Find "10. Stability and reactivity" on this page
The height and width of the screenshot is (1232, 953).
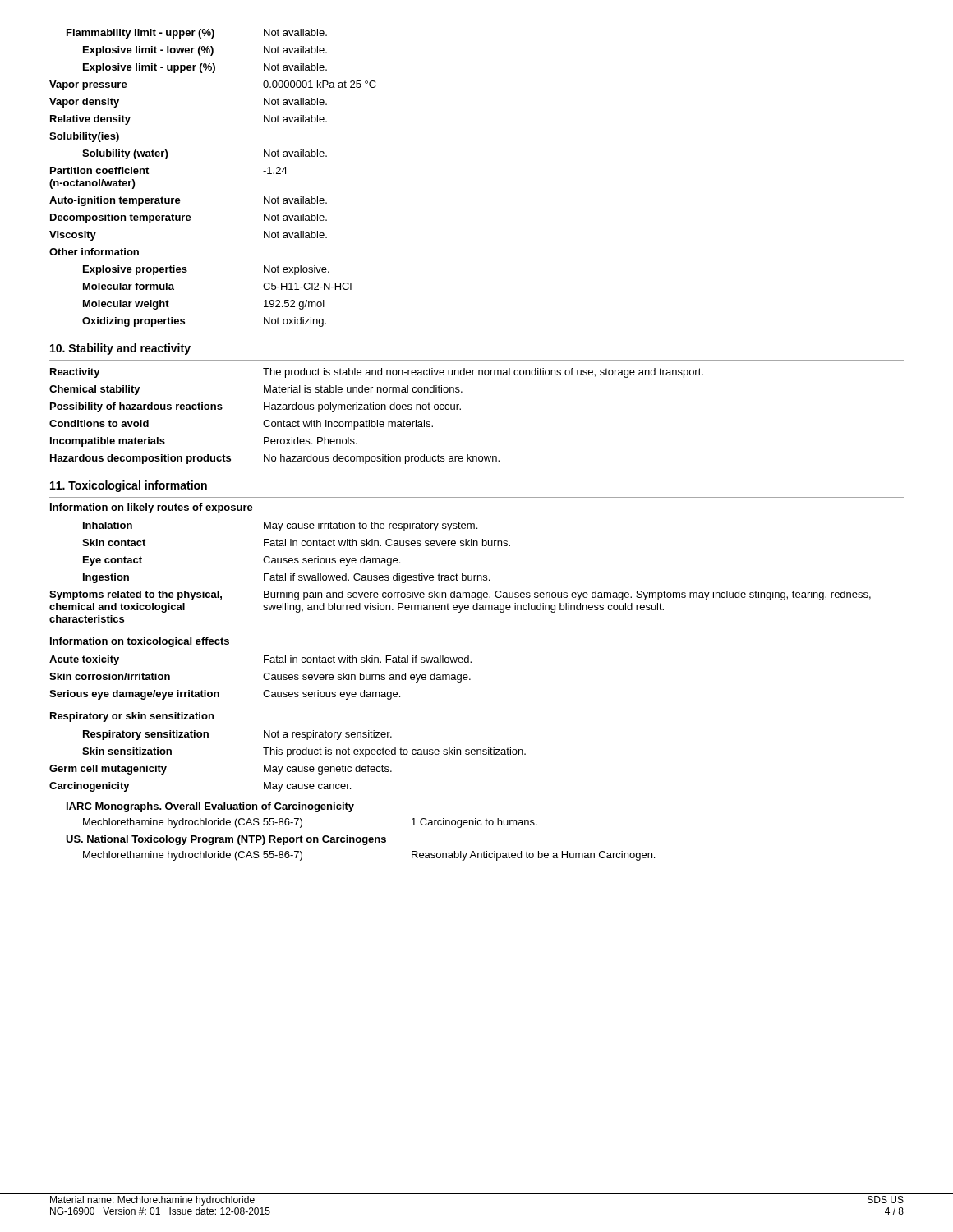[x=120, y=348]
